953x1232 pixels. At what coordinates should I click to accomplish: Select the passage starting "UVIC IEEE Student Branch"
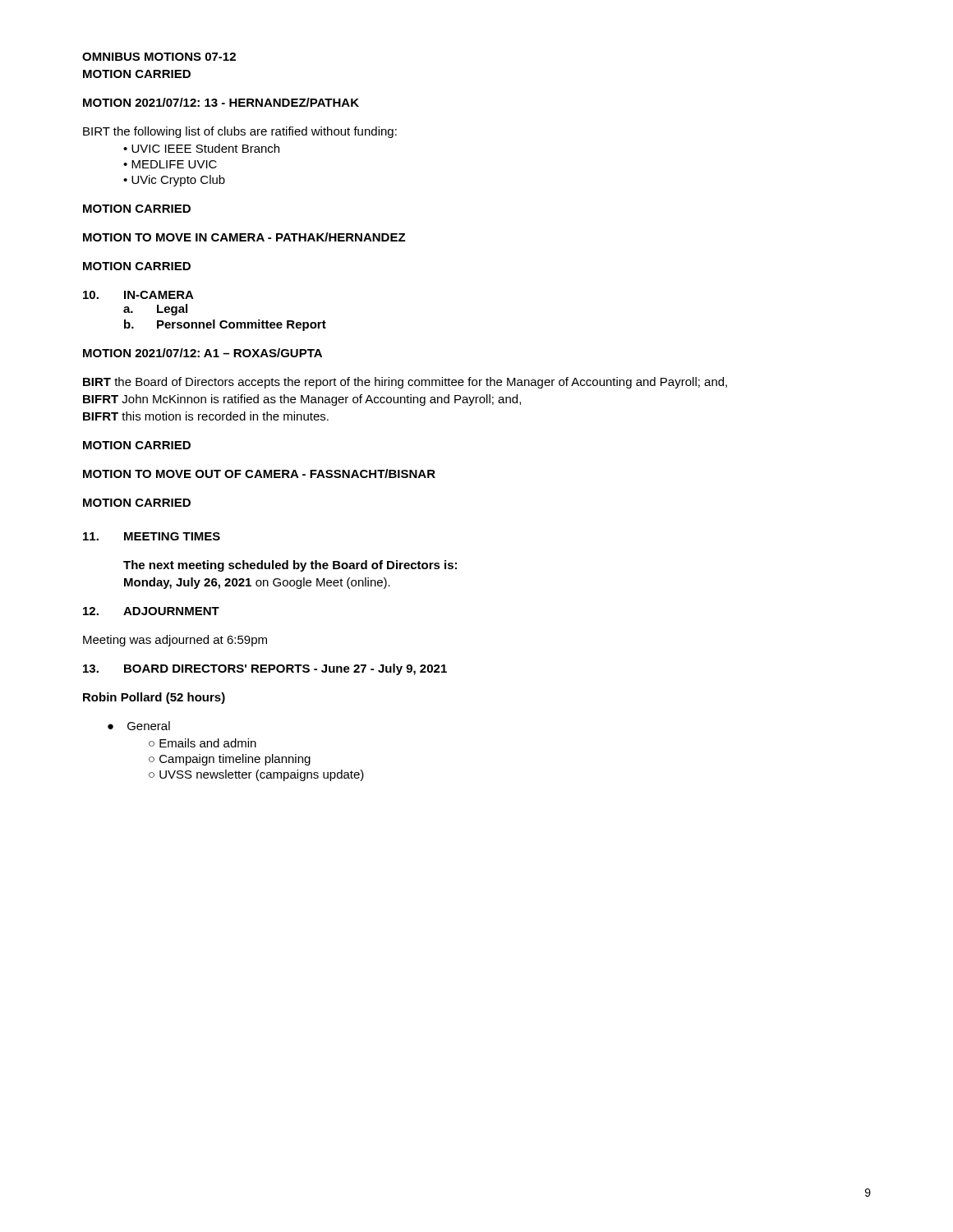tap(206, 148)
